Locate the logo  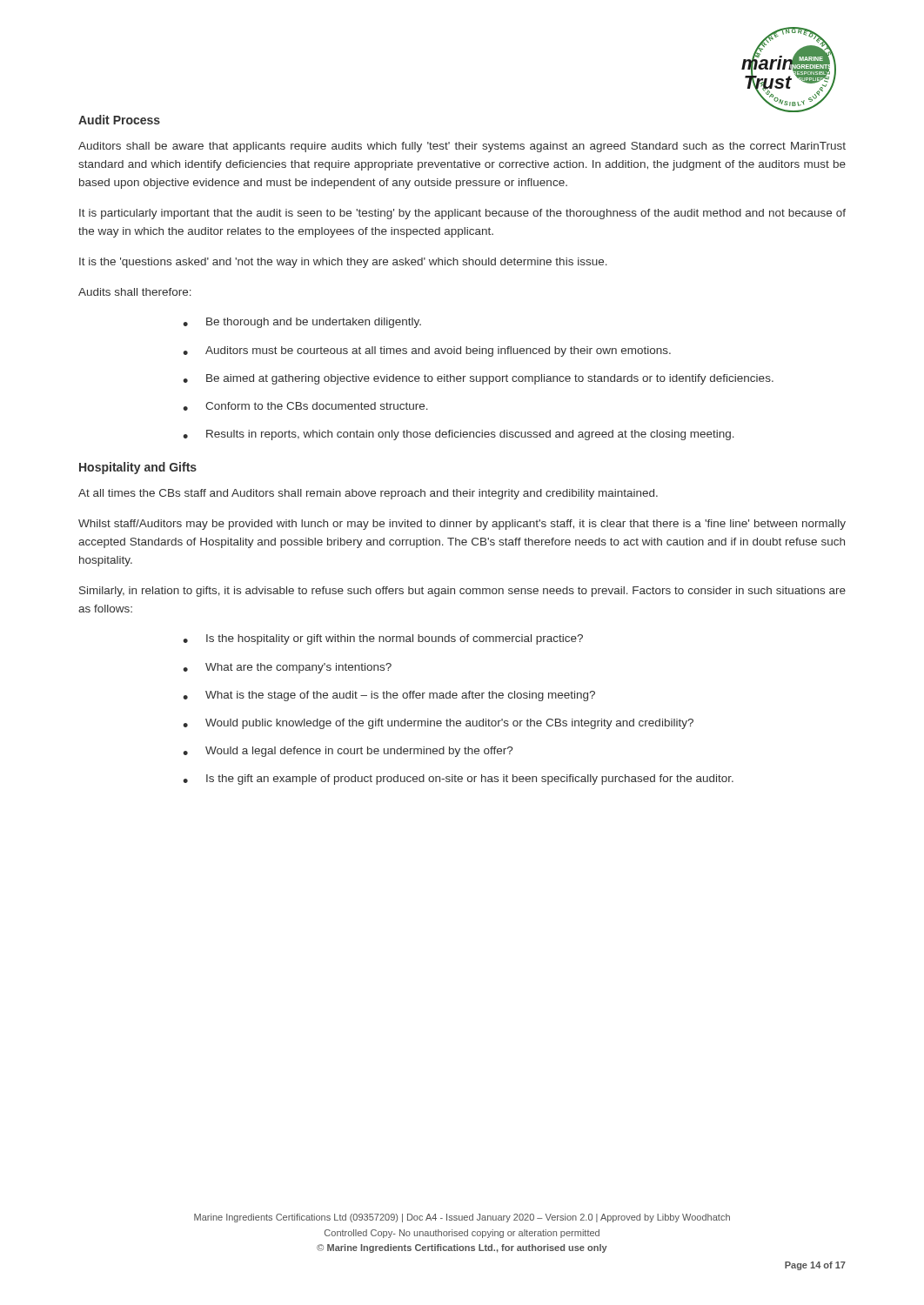tap(793, 70)
